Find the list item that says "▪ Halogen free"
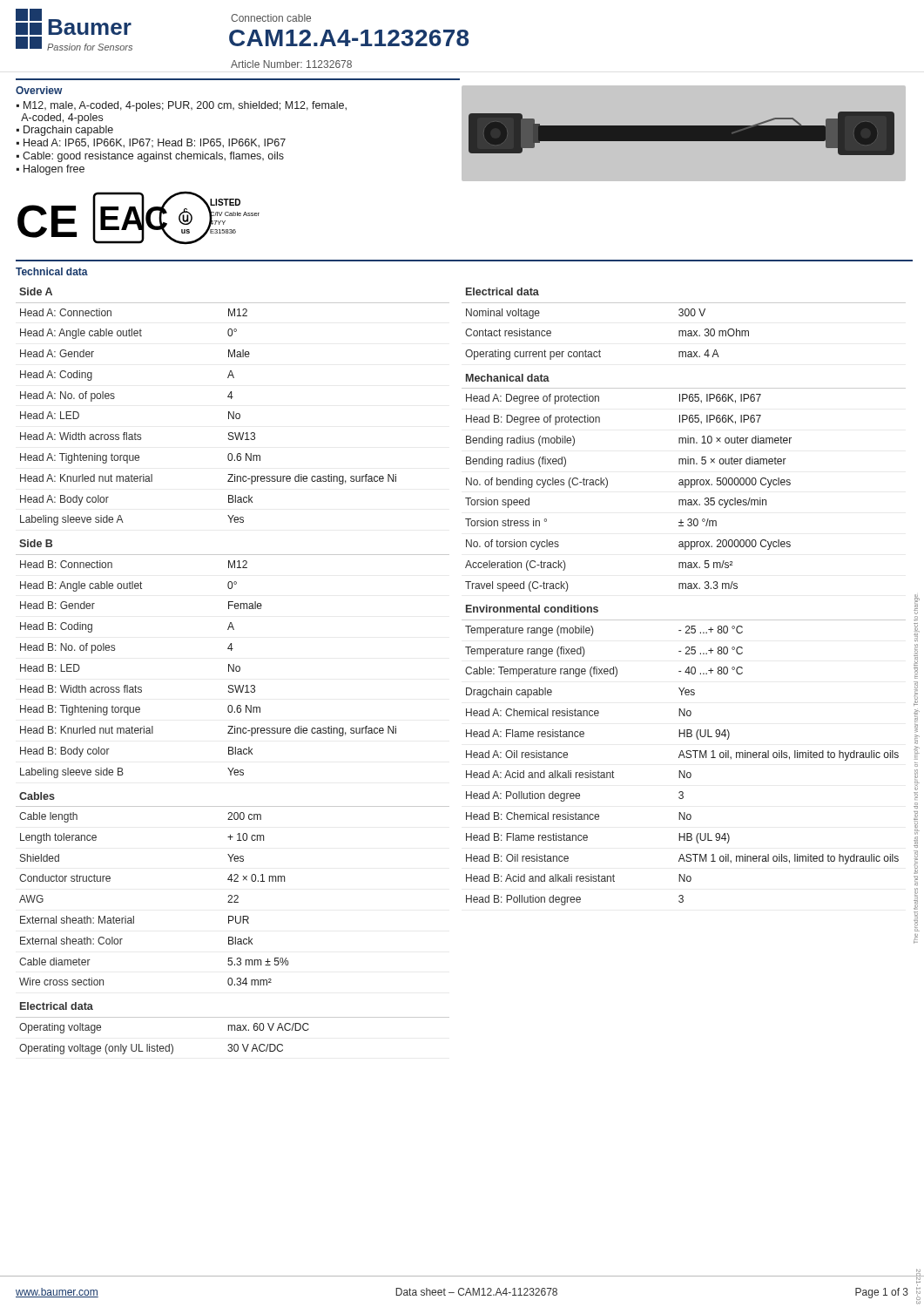The image size is (924, 1307). [x=50, y=169]
